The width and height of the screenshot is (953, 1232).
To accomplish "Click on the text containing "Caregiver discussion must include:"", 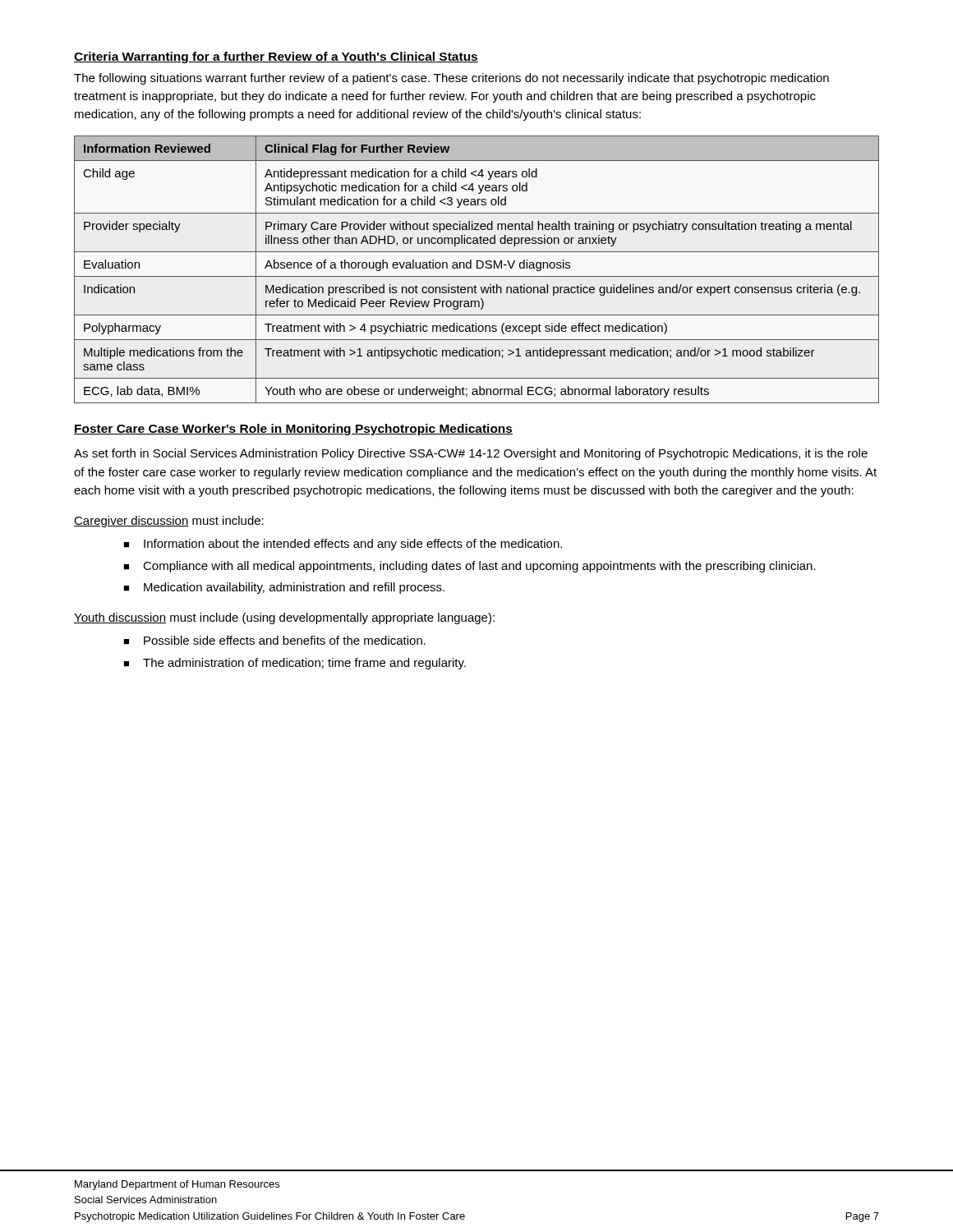I will point(169,520).
